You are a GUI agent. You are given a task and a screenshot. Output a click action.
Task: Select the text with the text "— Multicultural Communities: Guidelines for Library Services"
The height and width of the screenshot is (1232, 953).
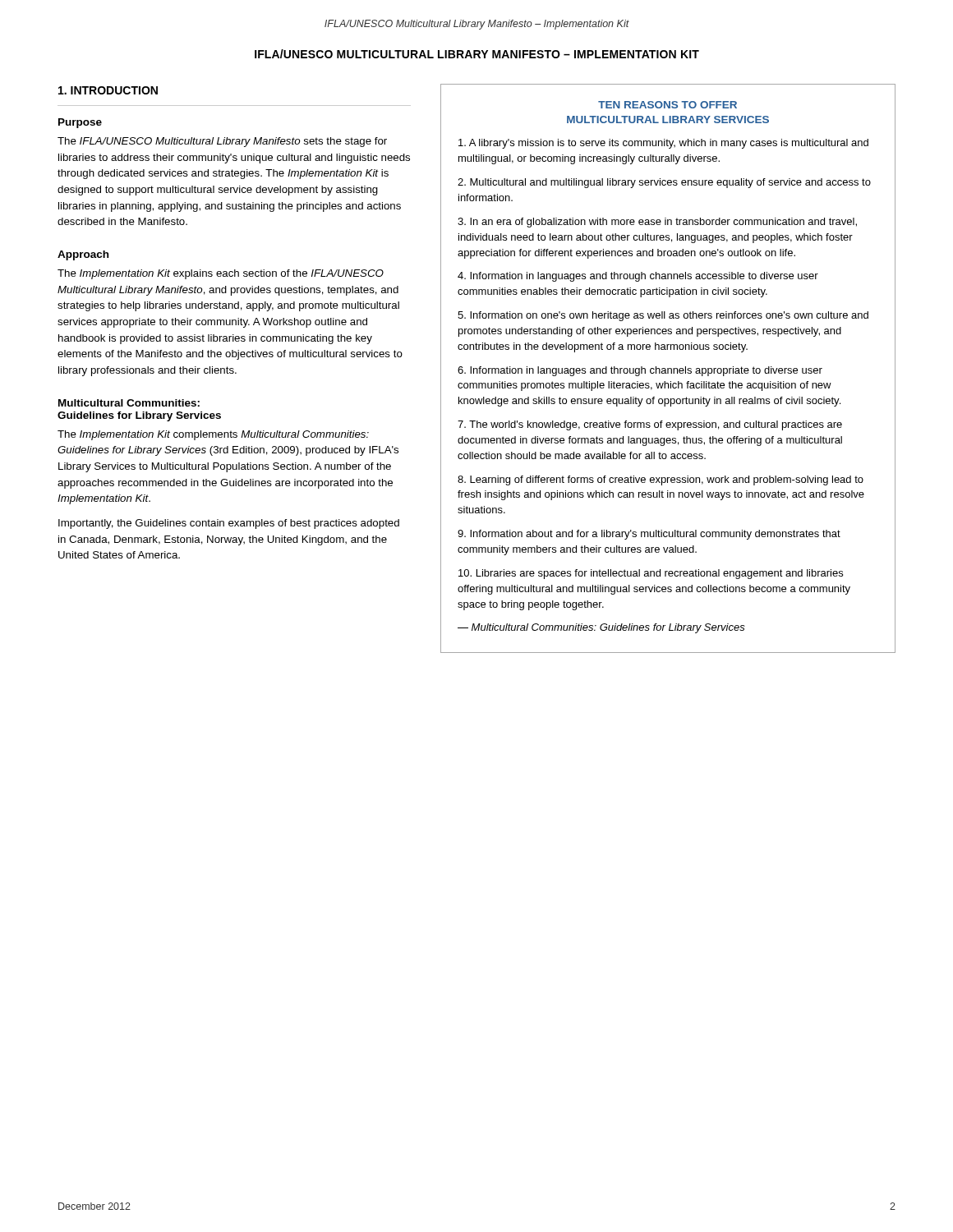(668, 628)
